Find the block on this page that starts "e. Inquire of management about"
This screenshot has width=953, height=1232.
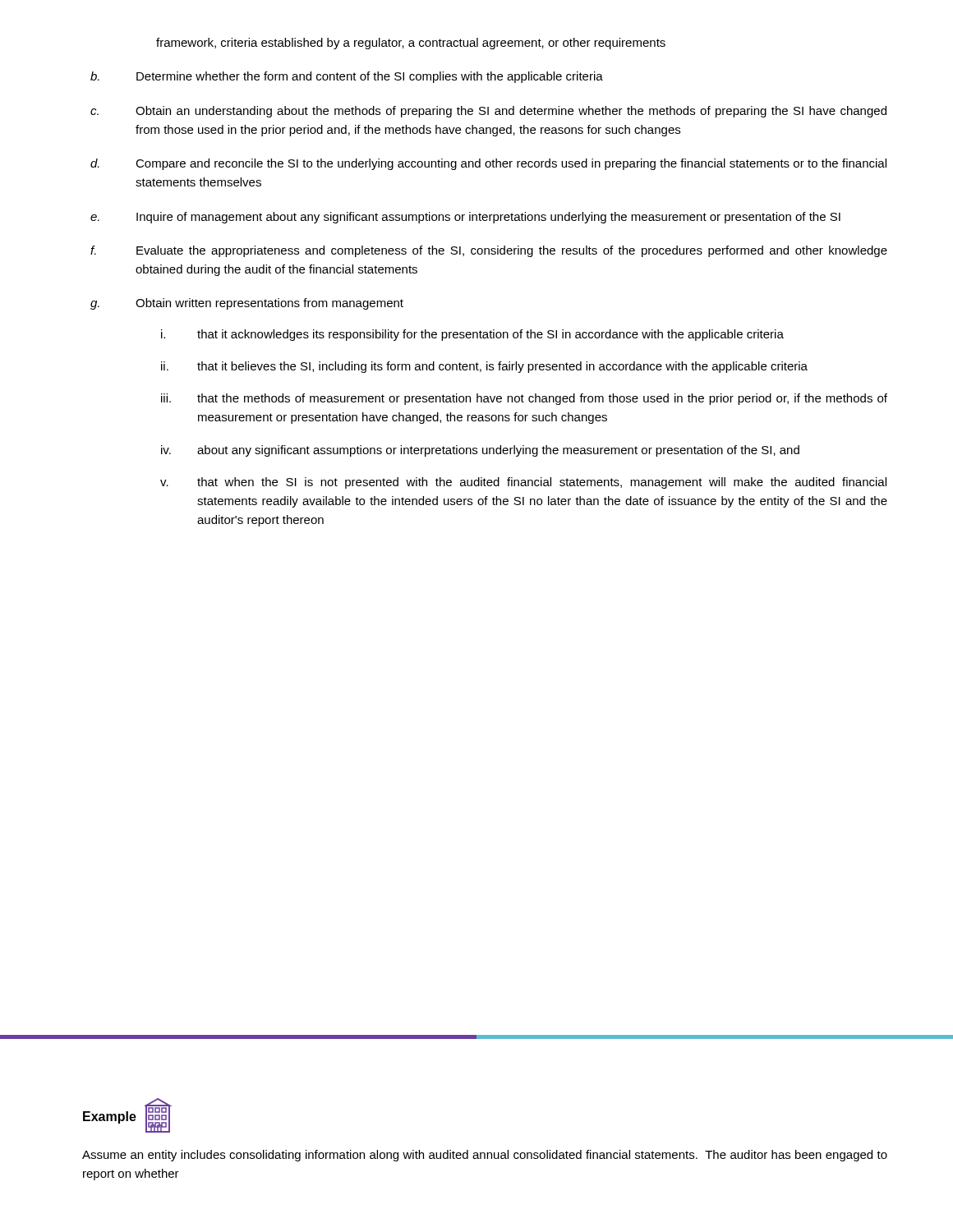click(x=485, y=216)
